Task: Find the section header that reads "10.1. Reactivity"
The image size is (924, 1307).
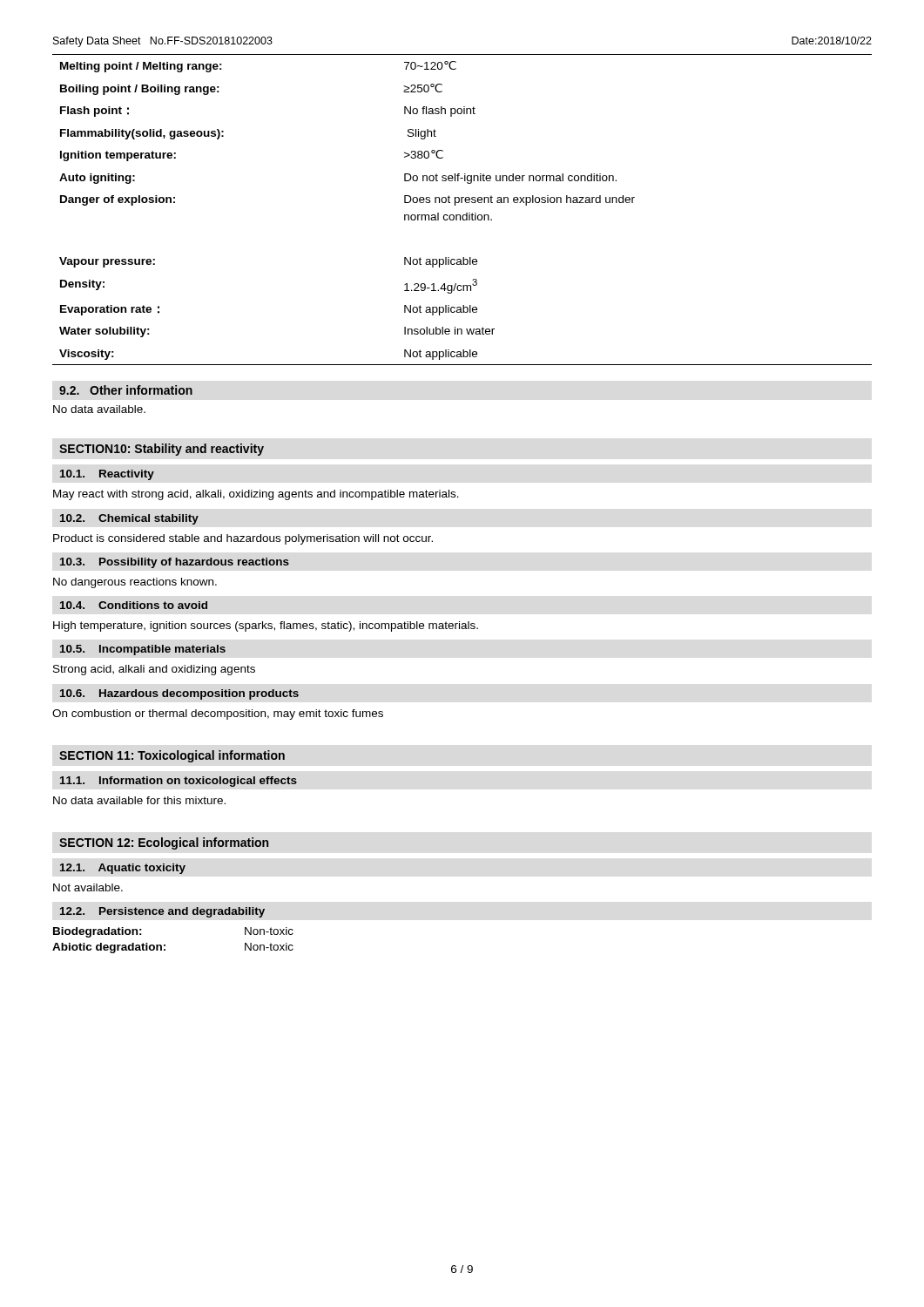Action: (x=107, y=474)
